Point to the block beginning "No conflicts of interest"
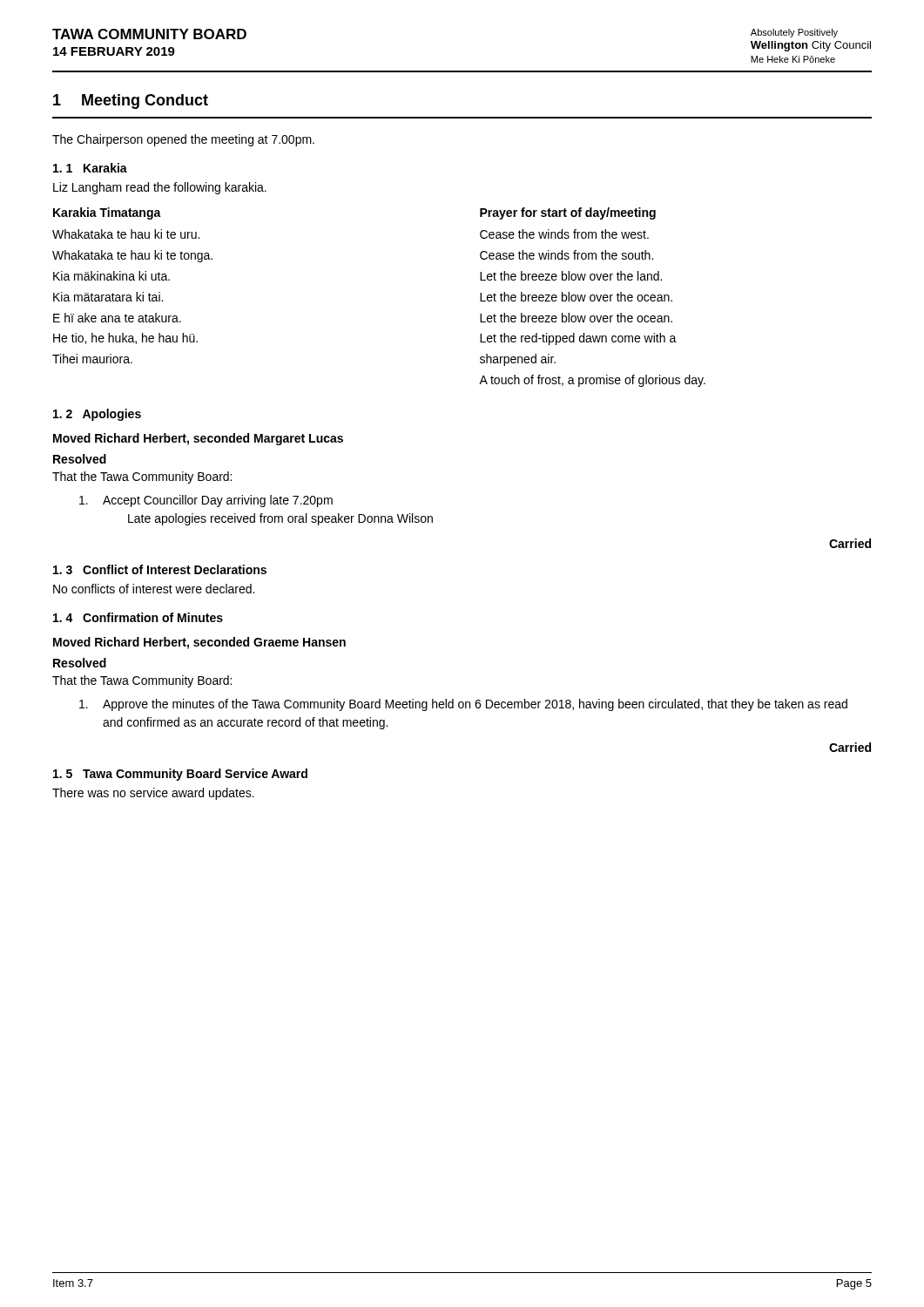 point(154,589)
